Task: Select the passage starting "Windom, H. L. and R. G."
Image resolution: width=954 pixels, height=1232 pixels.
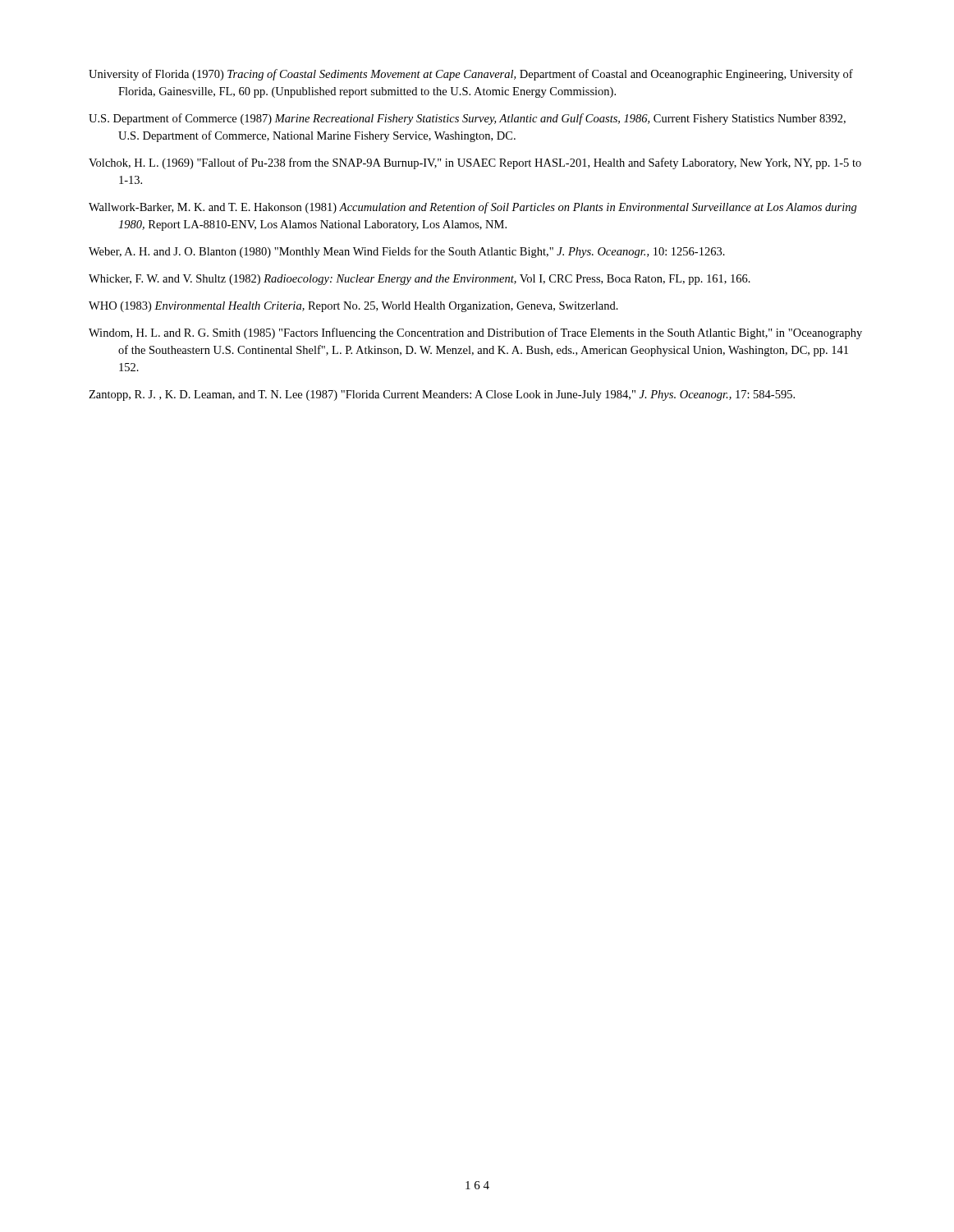Action: [475, 350]
